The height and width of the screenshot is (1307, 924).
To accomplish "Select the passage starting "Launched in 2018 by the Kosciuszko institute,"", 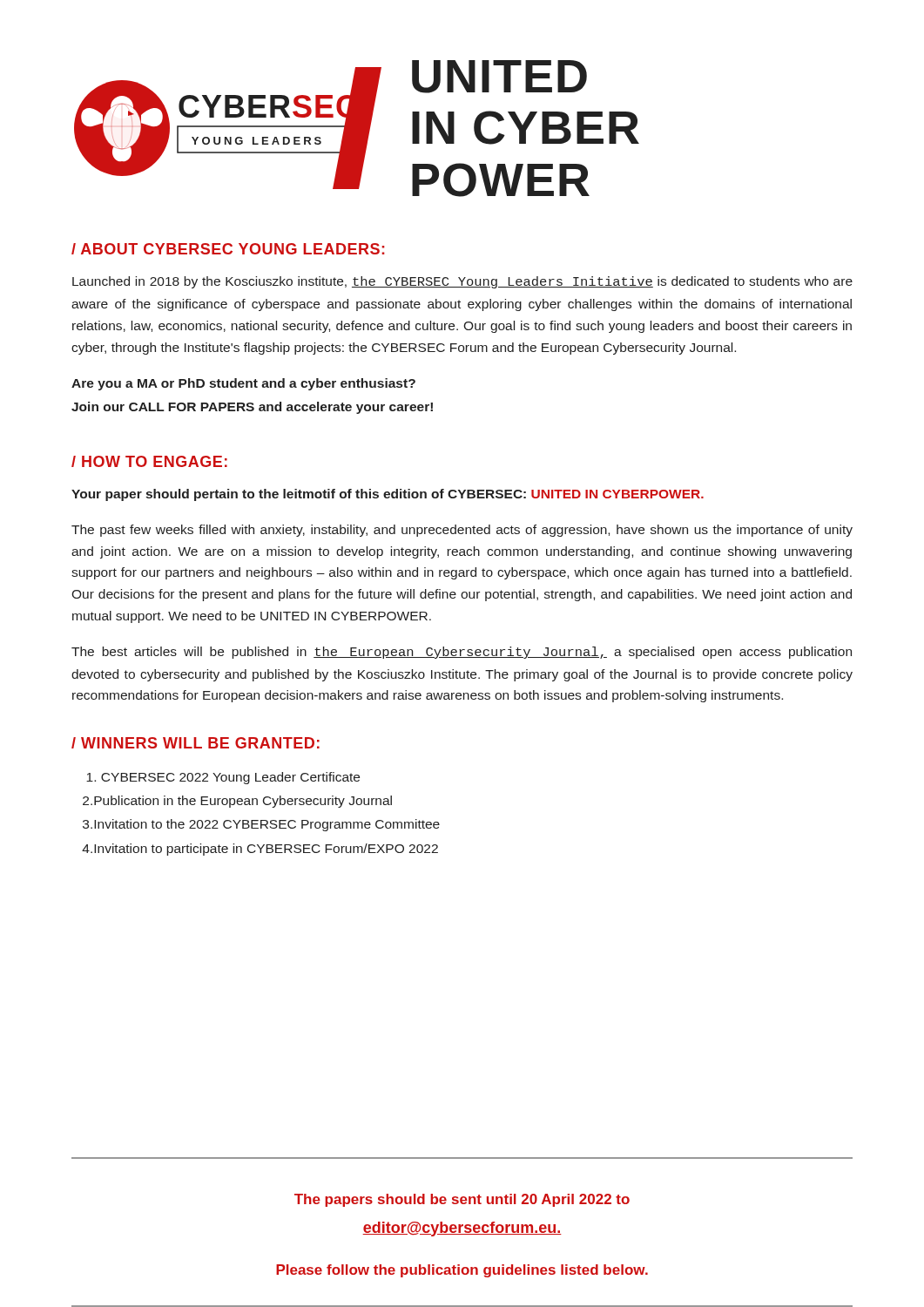I will pyautogui.click(x=462, y=314).
